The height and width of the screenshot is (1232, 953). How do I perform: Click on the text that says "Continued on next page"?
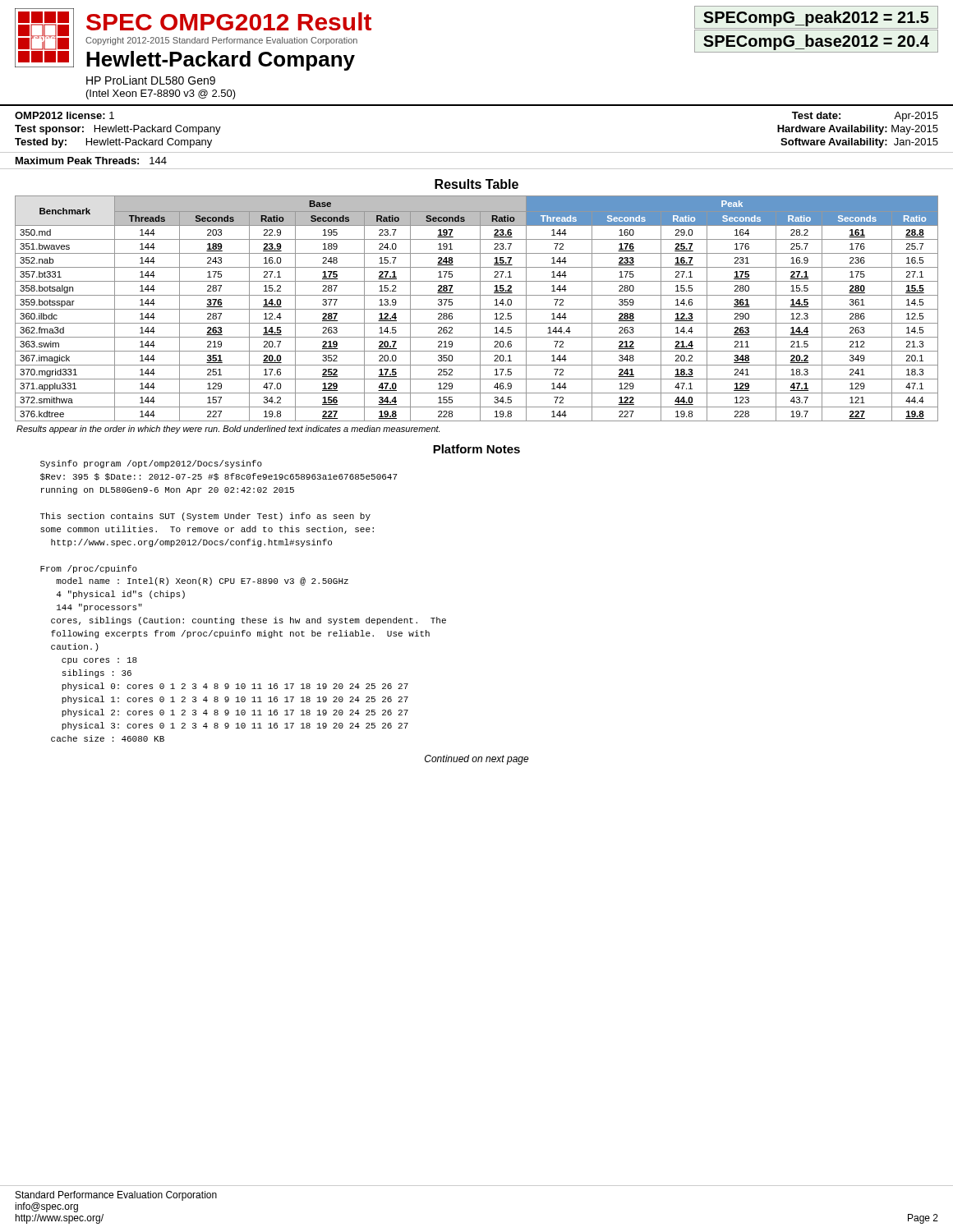point(476,759)
